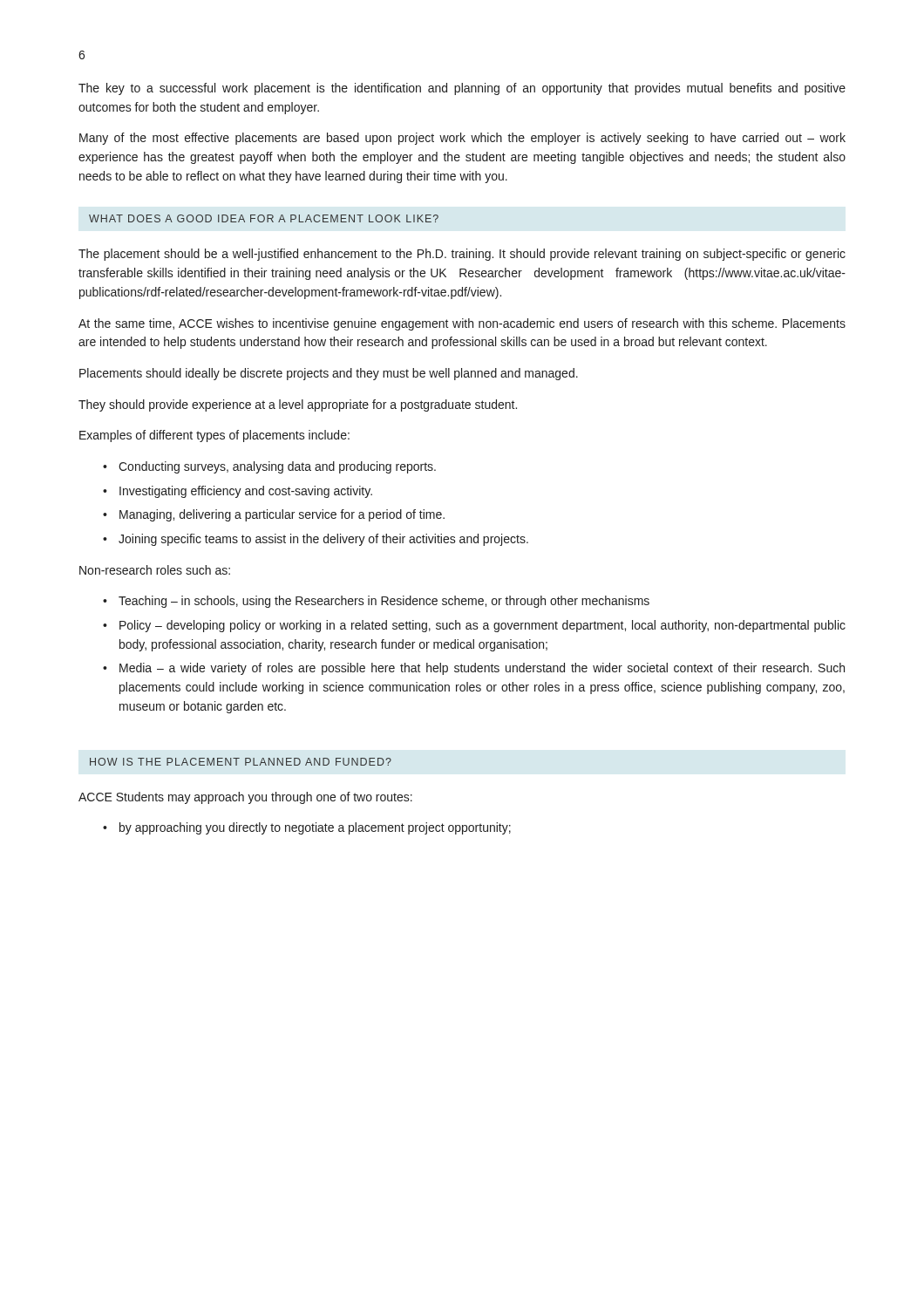Locate the list item that reads "Joining specific teams to assist"
The width and height of the screenshot is (924, 1308).
point(324,539)
